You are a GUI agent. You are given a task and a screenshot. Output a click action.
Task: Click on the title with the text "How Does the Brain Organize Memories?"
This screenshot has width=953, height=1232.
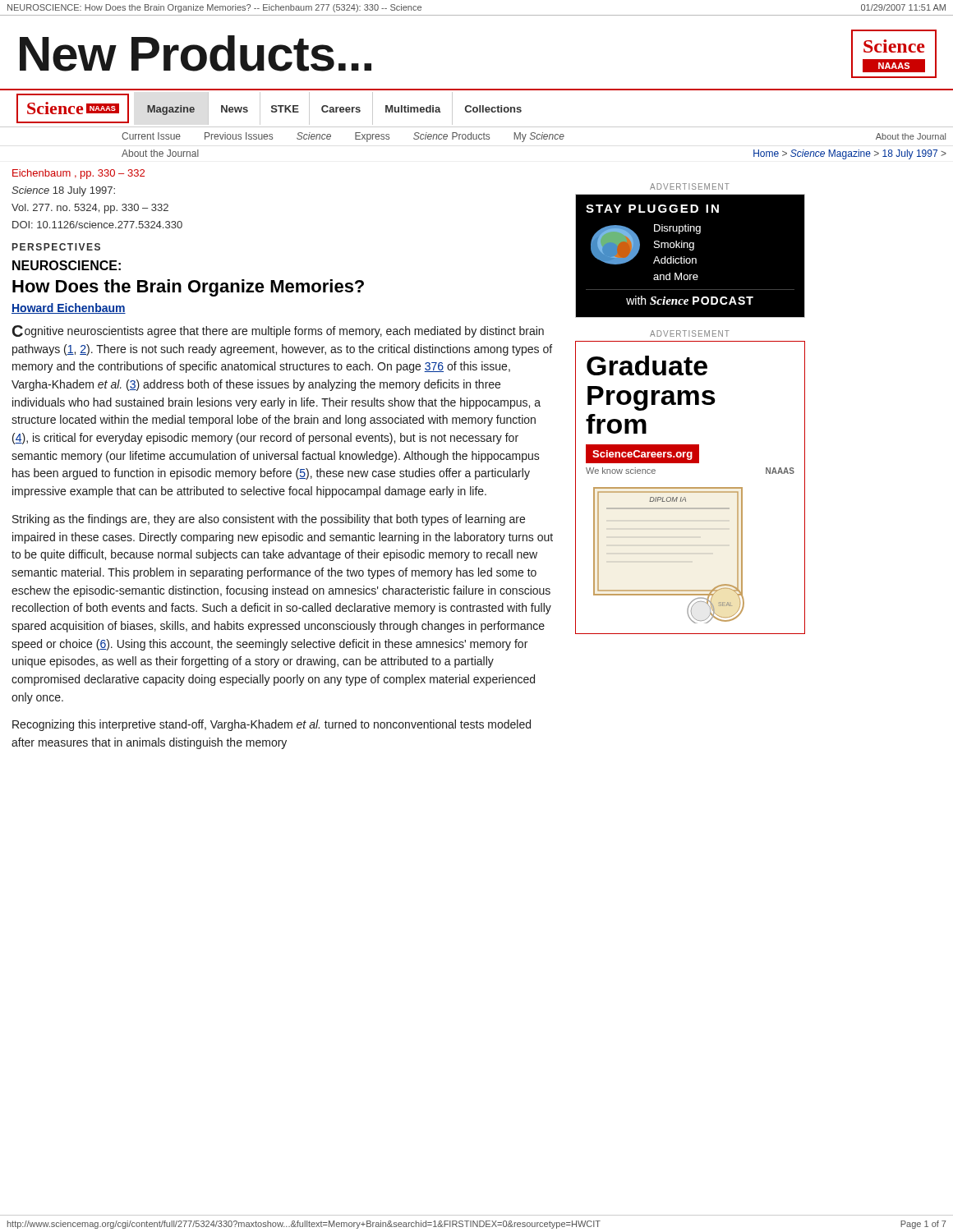188,286
